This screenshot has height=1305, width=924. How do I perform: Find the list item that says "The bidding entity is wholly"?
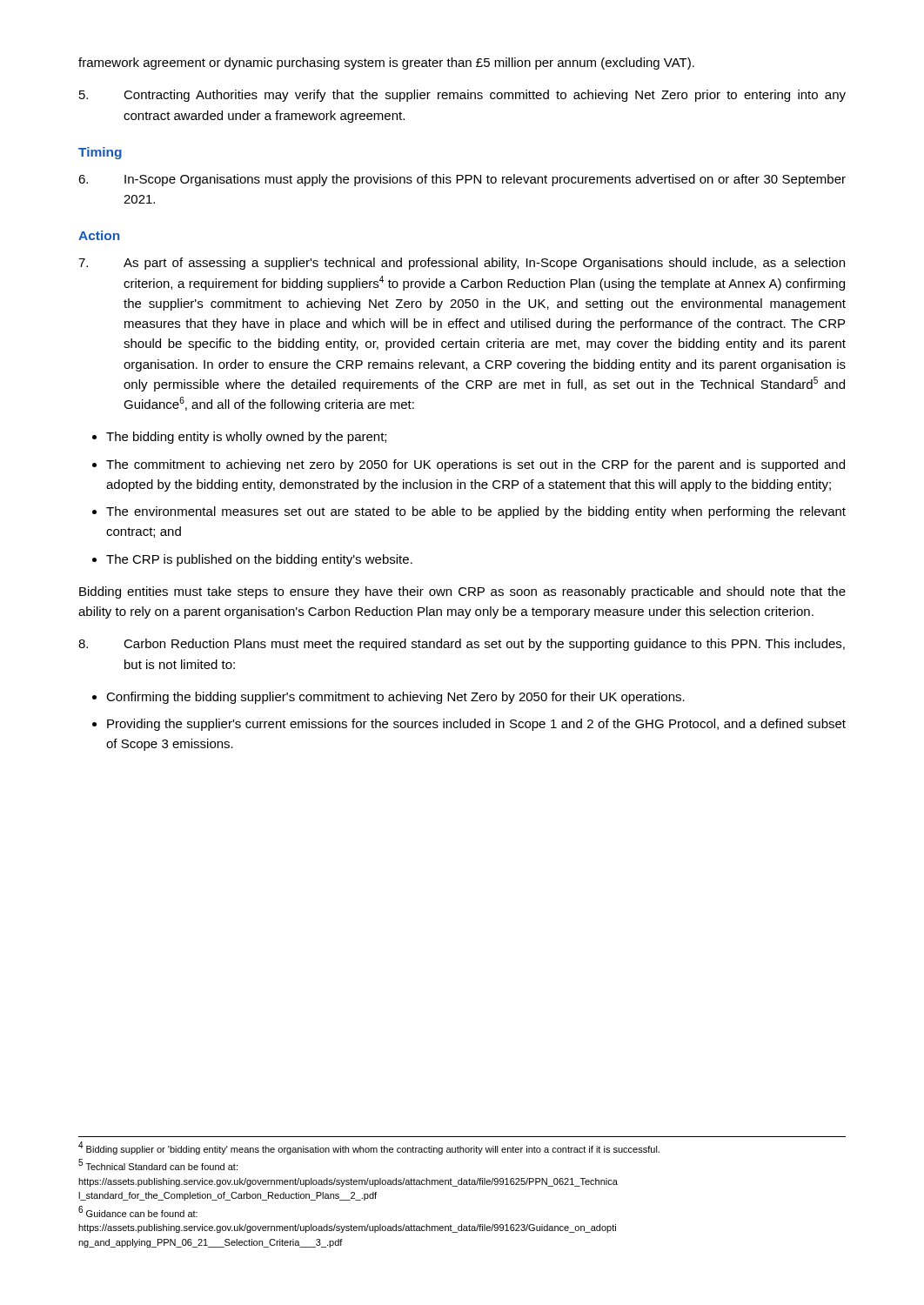pos(247,437)
